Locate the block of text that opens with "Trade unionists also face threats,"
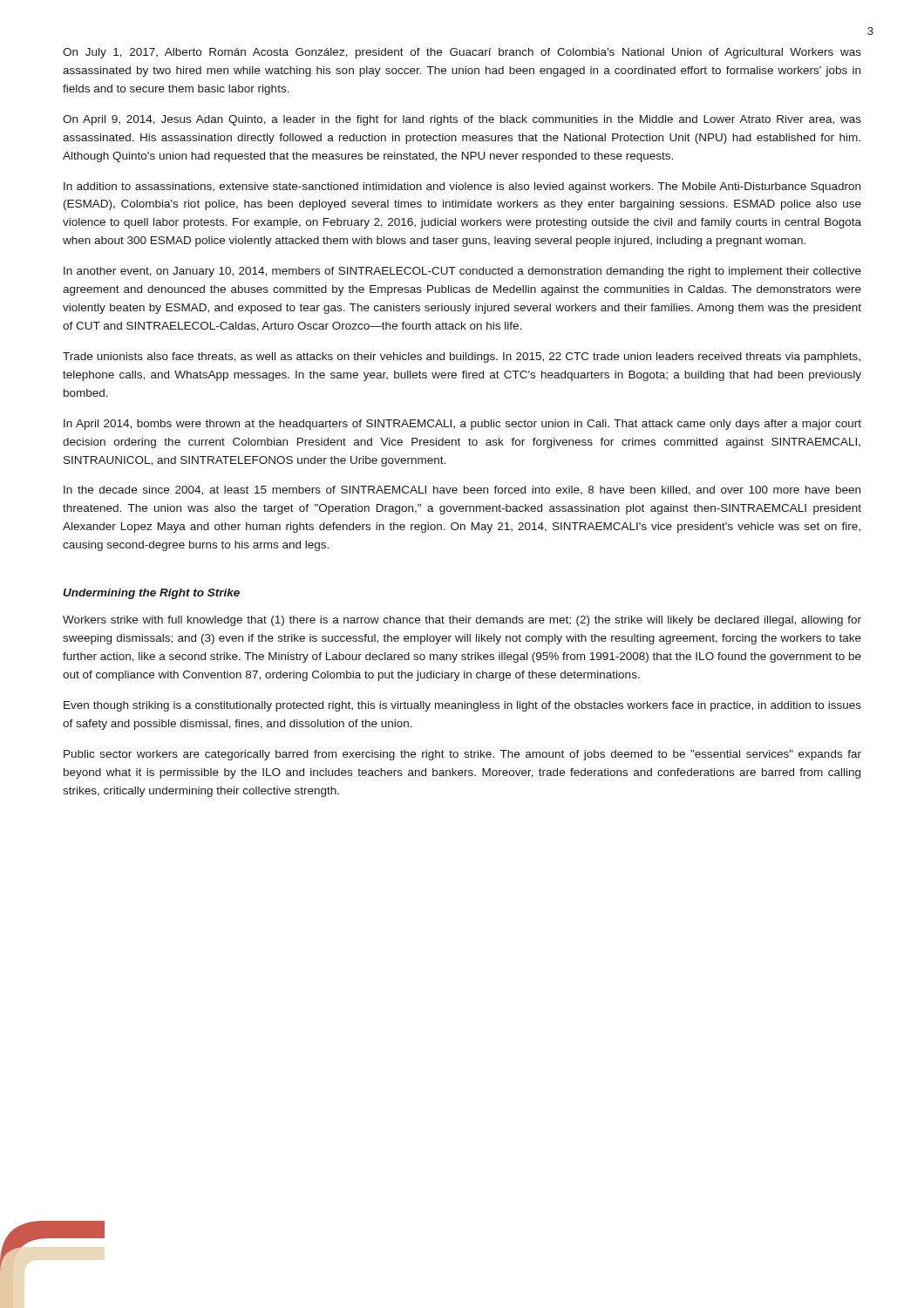The image size is (924, 1308). pos(462,374)
